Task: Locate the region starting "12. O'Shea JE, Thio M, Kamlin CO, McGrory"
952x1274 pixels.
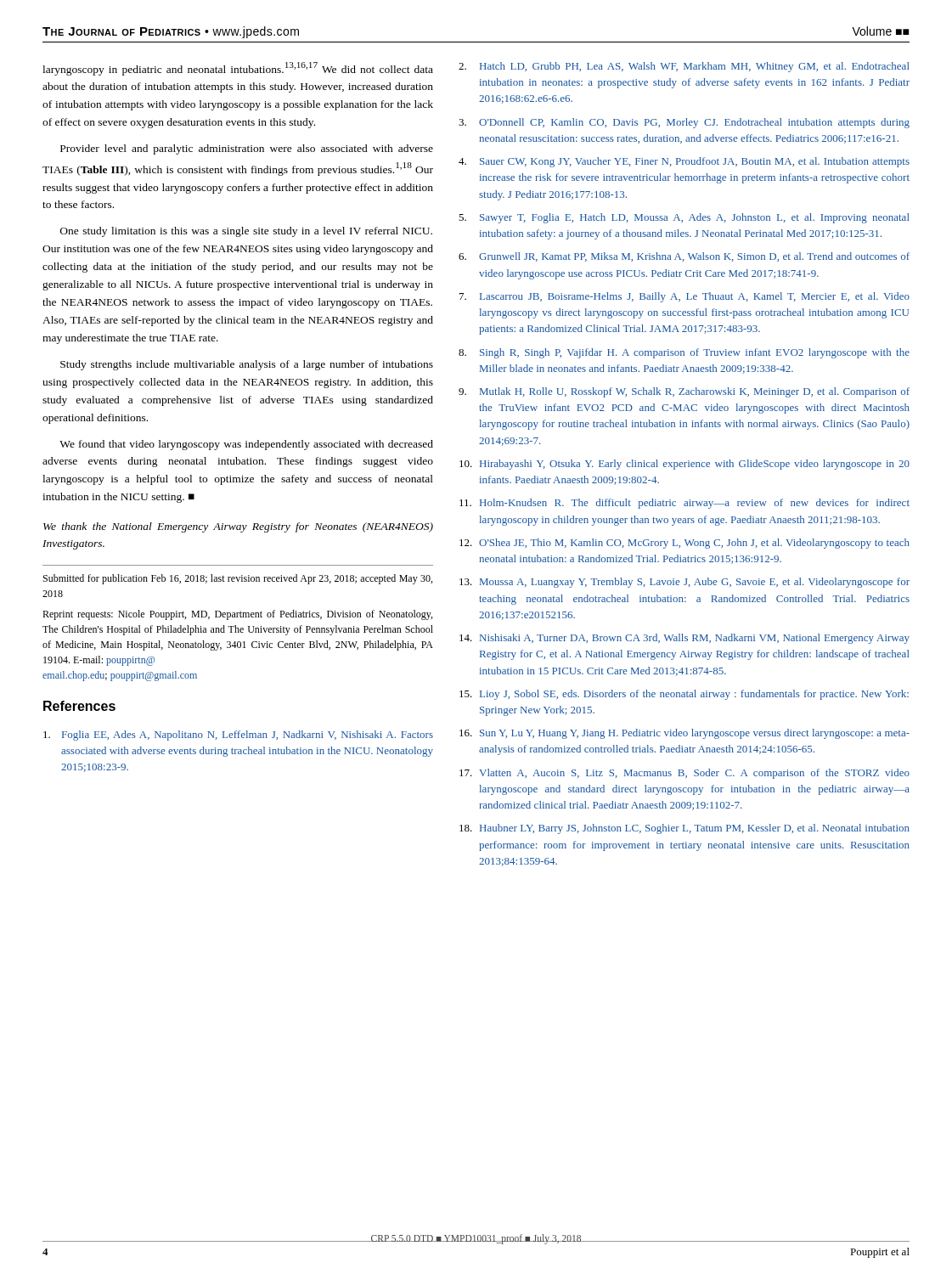Action: coord(684,550)
